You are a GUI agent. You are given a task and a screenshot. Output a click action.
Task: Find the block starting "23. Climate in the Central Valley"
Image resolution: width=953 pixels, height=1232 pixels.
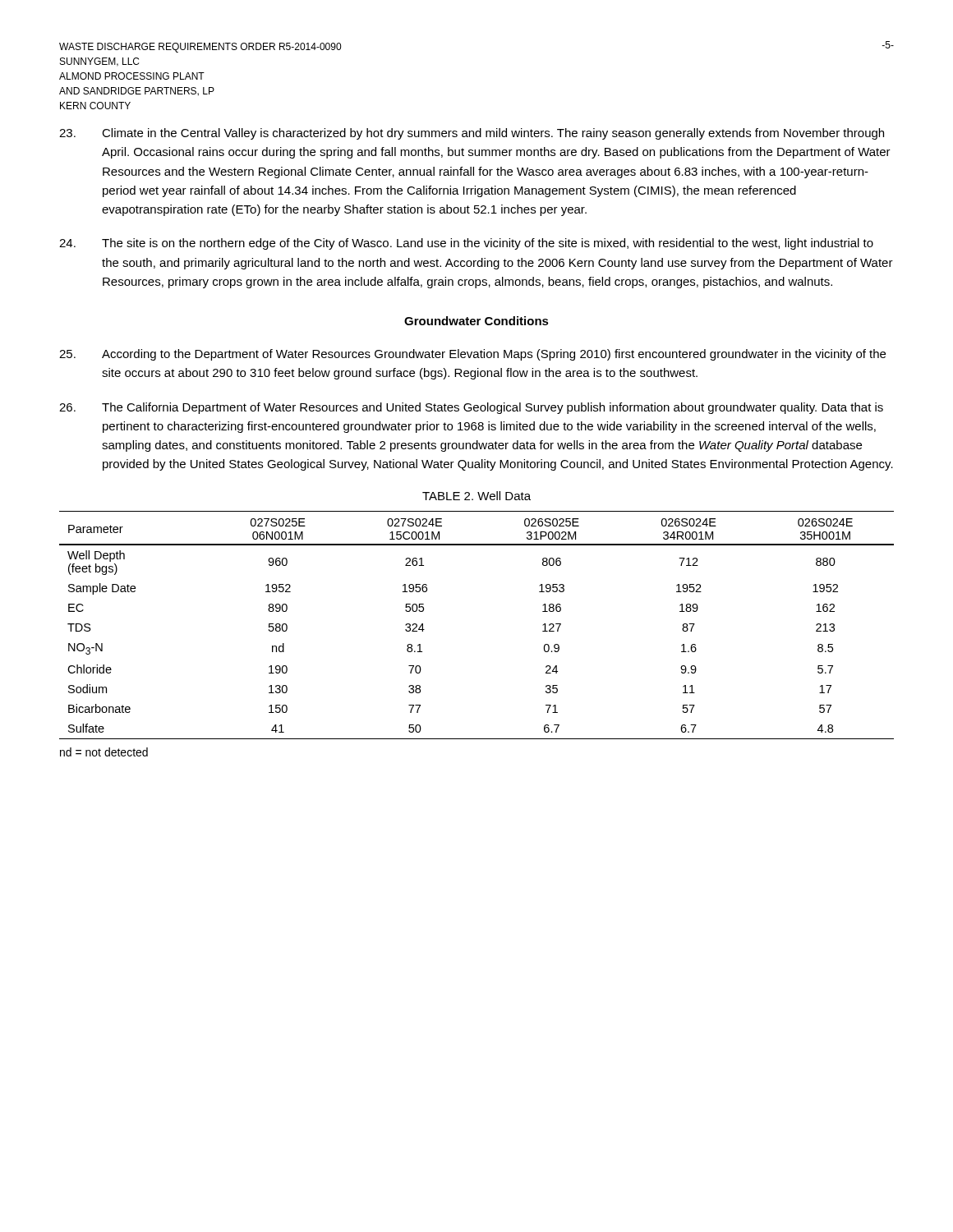point(476,171)
